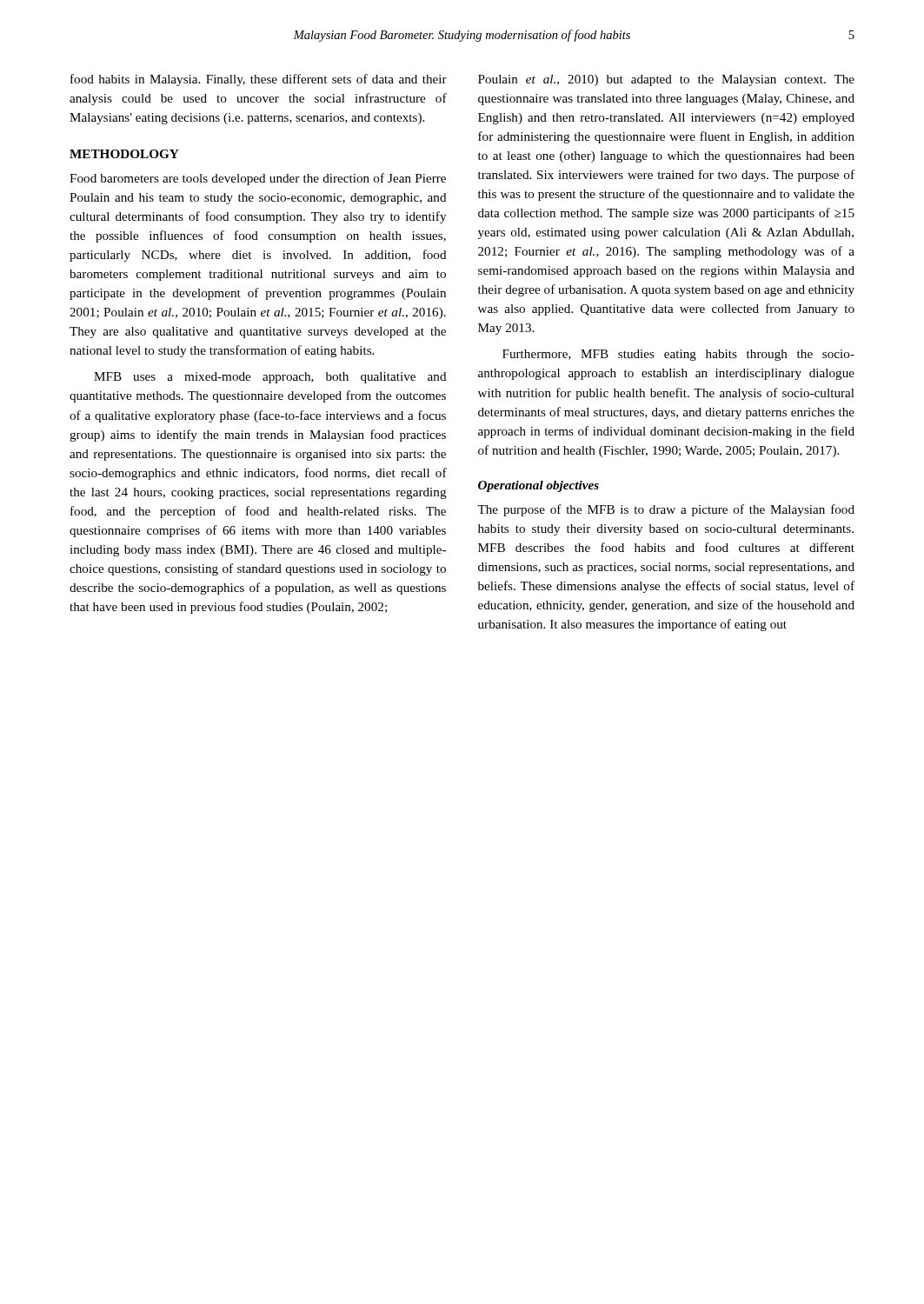Select the block starting "food habits in Malaysia. Finally, these"
Screen dimensions: 1304x924
click(258, 98)
